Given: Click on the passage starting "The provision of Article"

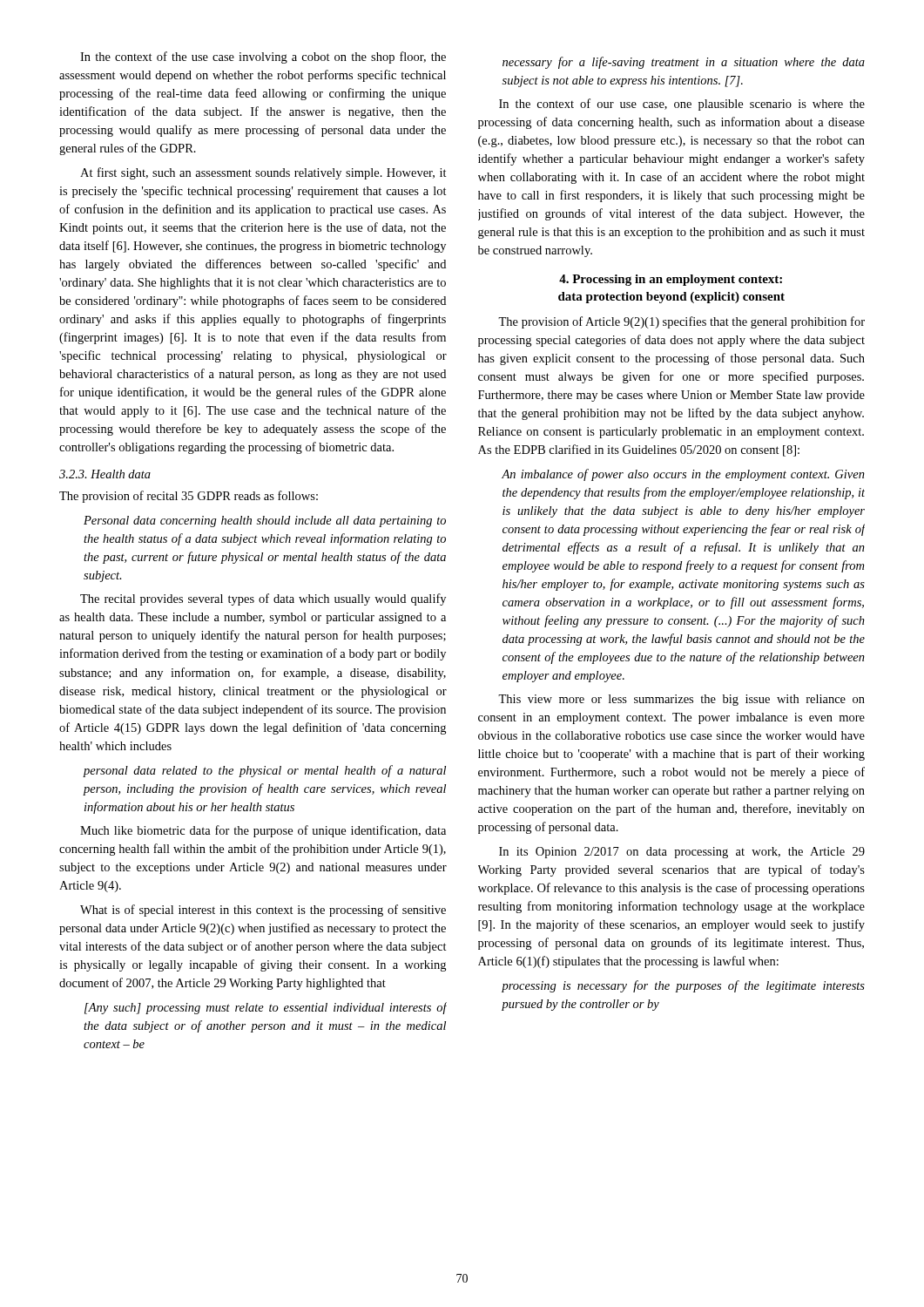Looking at the screenshot, I should click(x=671, y=386).
